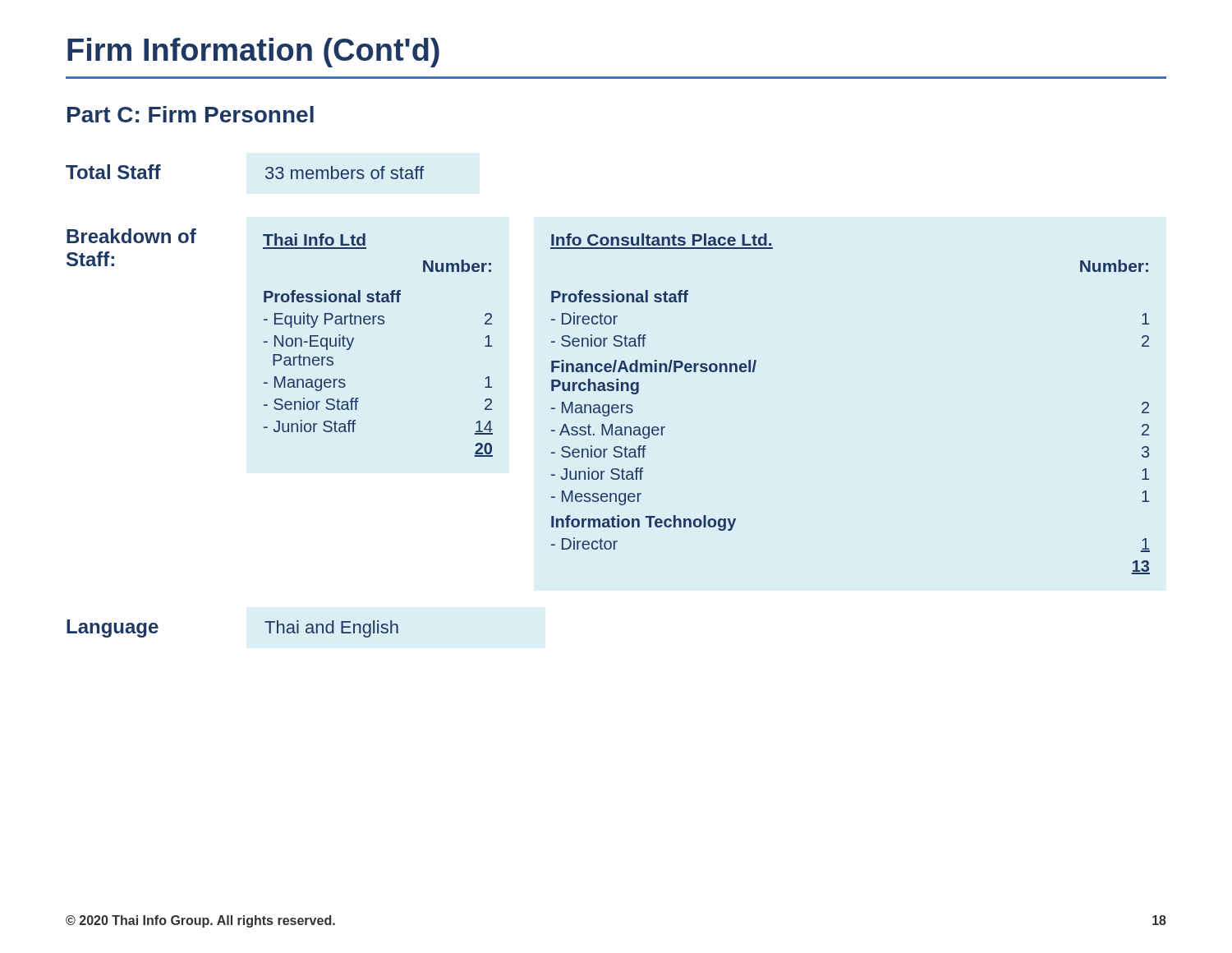
Task: Point to the block starting "Language Thai and"
Action: click(x=105, y=629)
